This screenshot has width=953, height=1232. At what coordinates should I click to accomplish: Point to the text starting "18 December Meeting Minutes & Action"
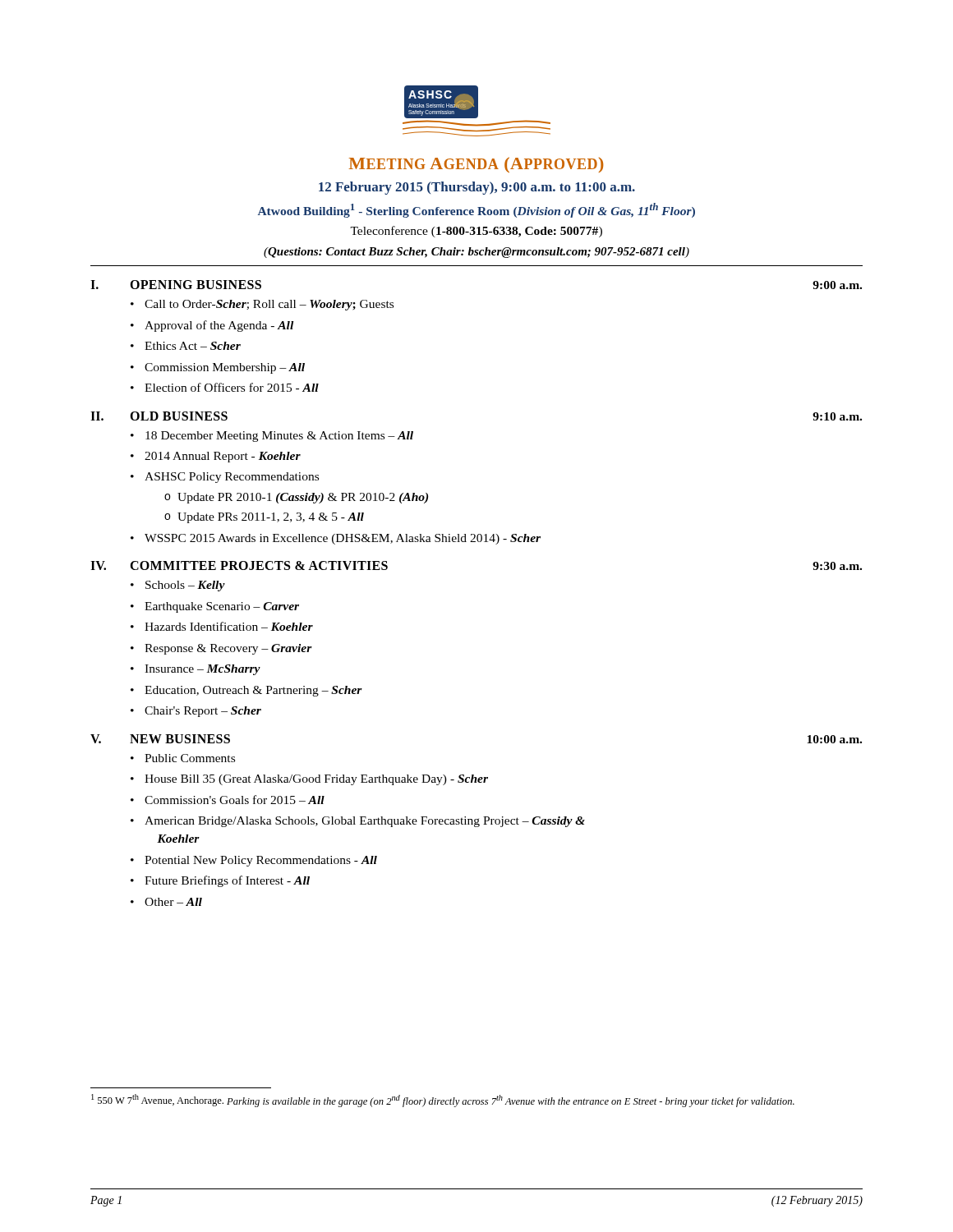[x=279, y=434]
